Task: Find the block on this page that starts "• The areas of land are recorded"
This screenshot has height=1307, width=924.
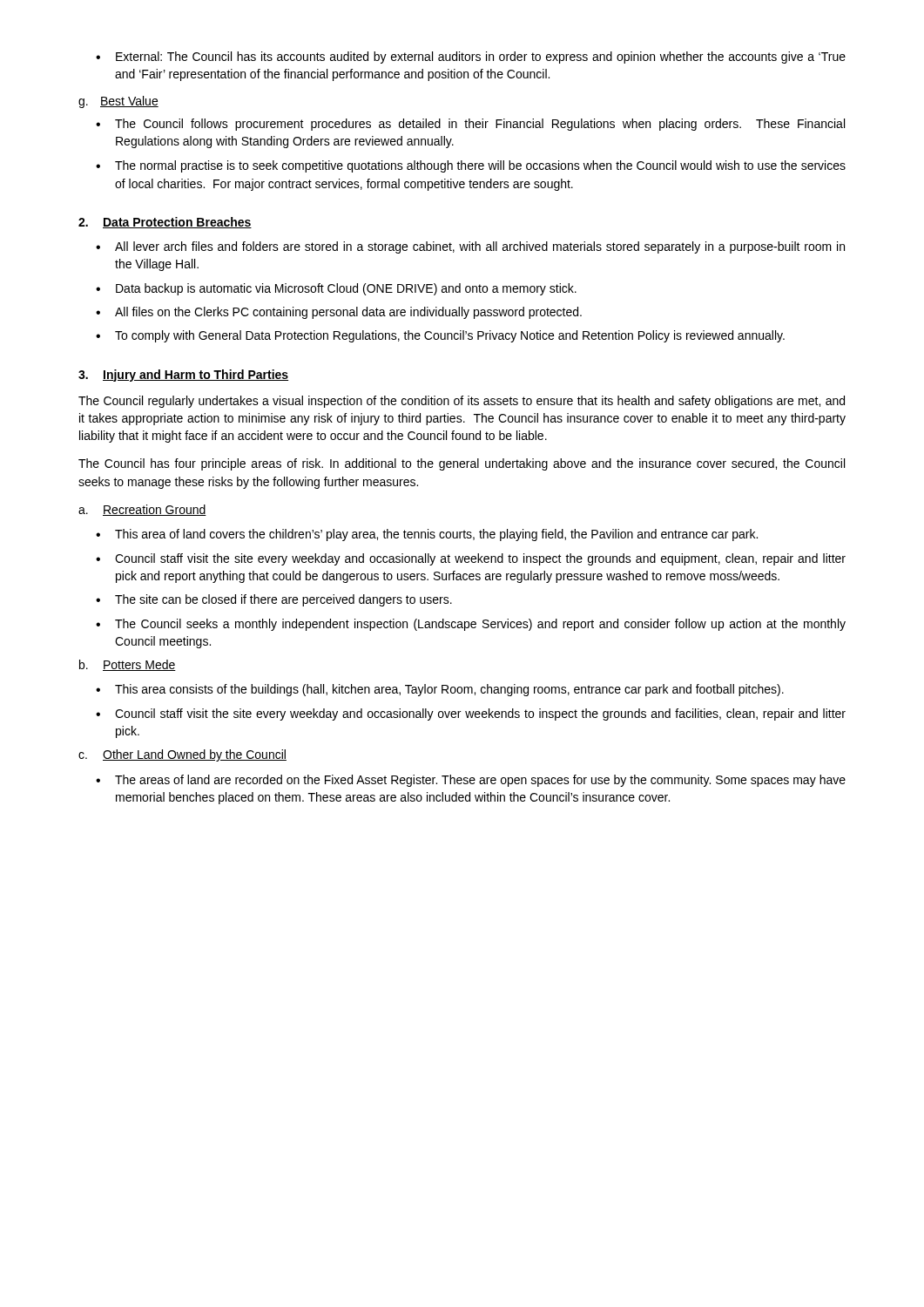Action: [x=471, y=788]
